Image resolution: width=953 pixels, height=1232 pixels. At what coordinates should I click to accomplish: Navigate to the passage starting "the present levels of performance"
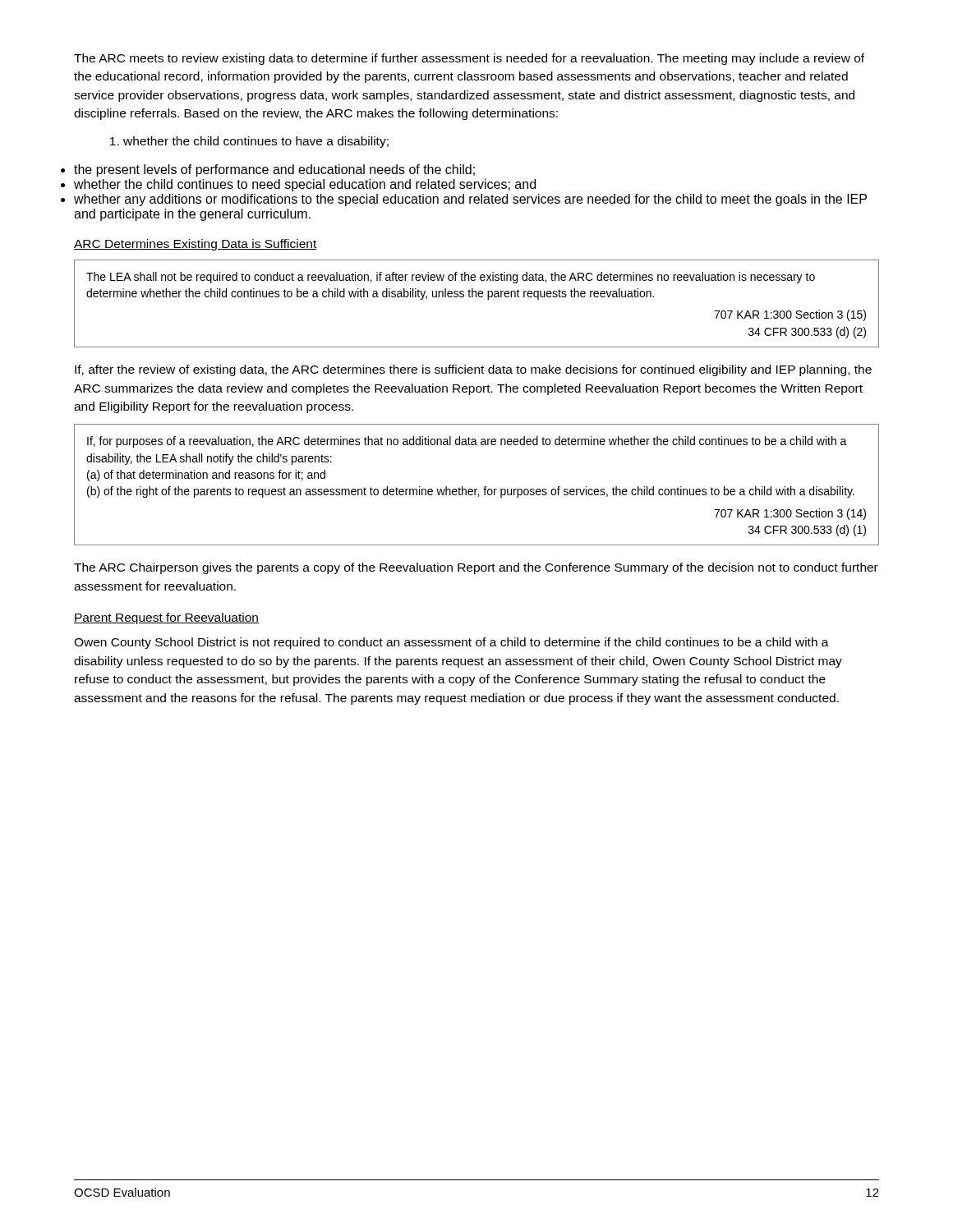[x=476, y=170]
